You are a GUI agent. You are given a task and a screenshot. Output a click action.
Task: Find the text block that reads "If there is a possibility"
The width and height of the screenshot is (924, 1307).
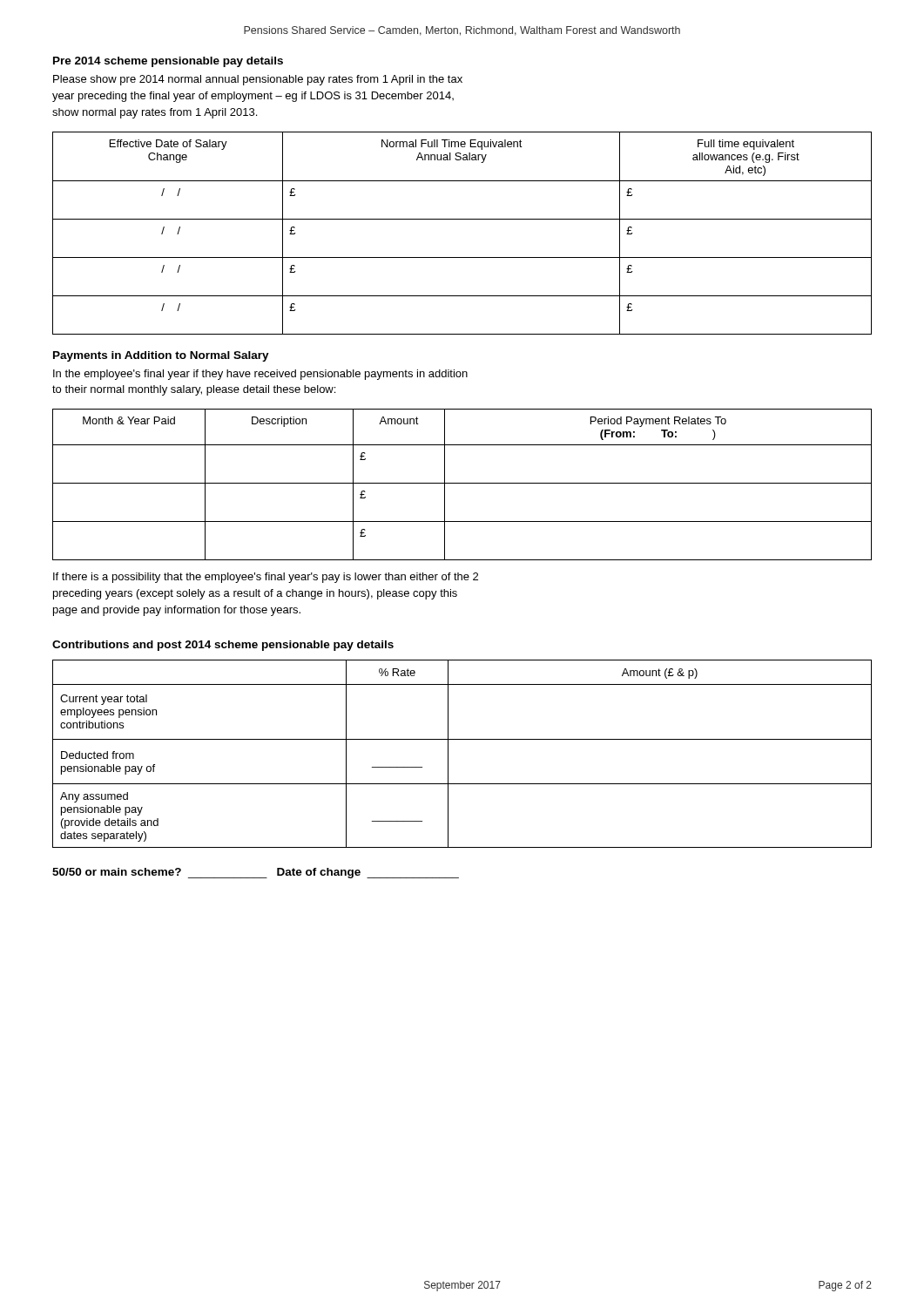coord(266,593)
